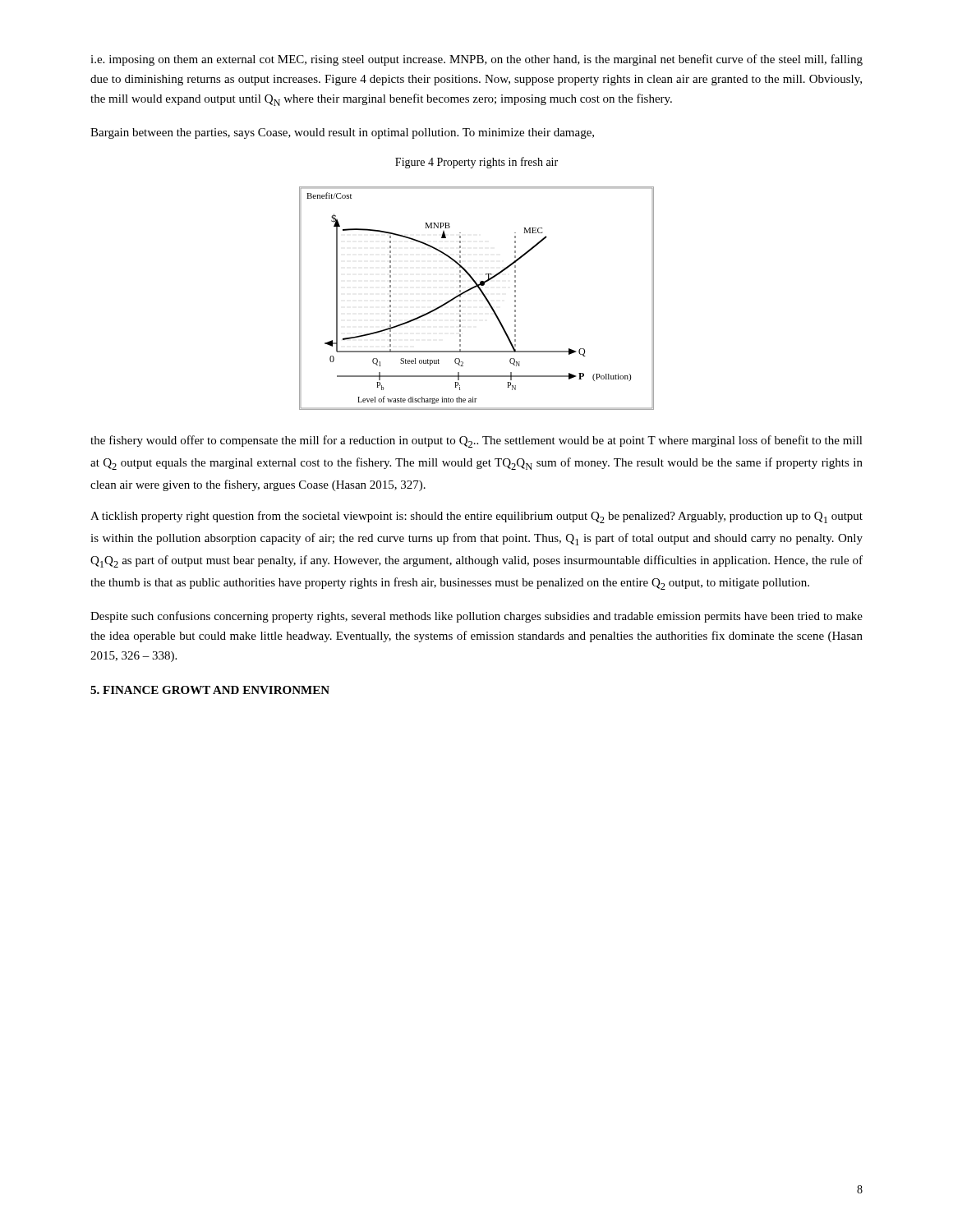Find the region starting "Despite such confusions concerning property"

[x=476, y=636]
